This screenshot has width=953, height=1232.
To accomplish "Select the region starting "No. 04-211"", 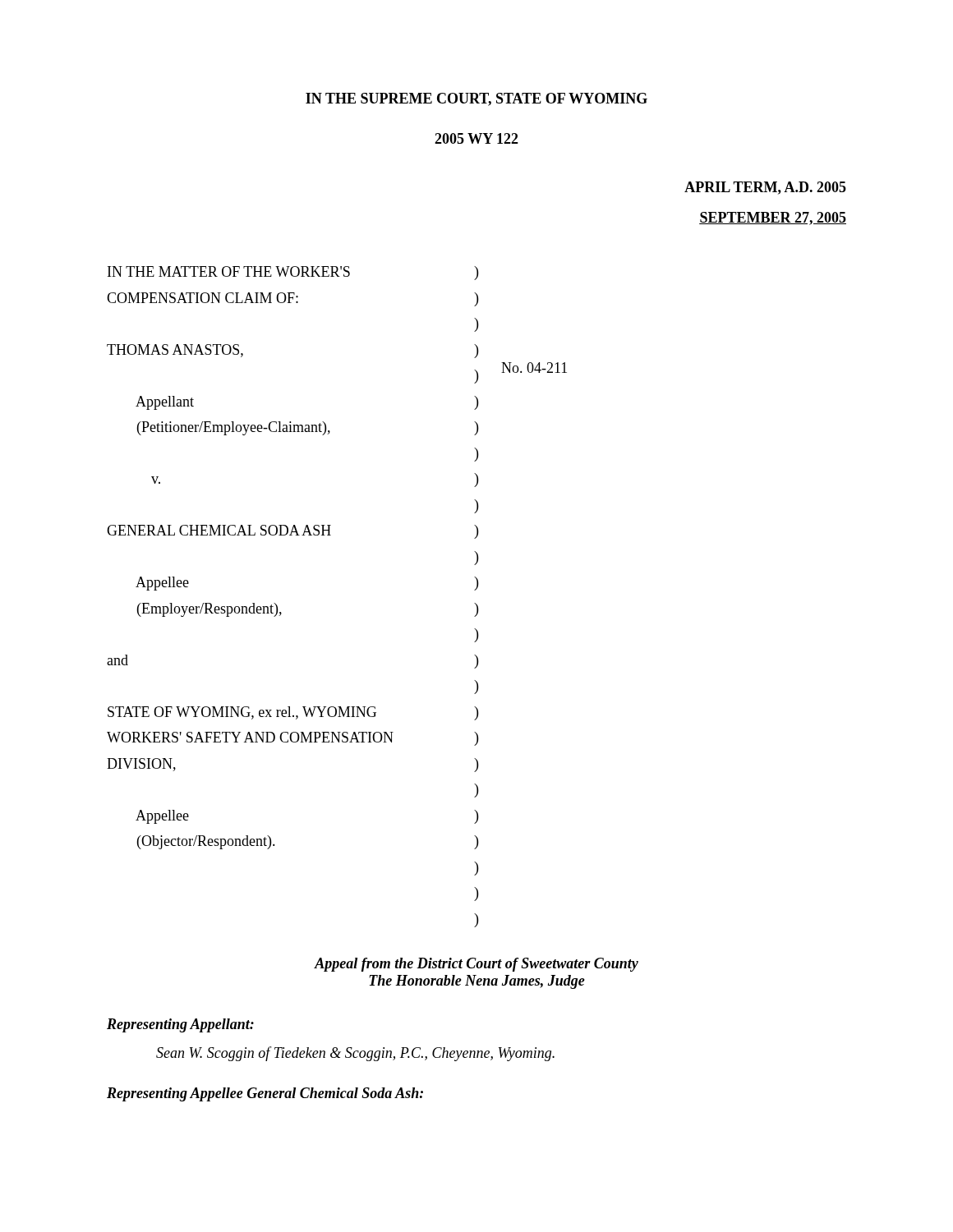I will 535,368.
